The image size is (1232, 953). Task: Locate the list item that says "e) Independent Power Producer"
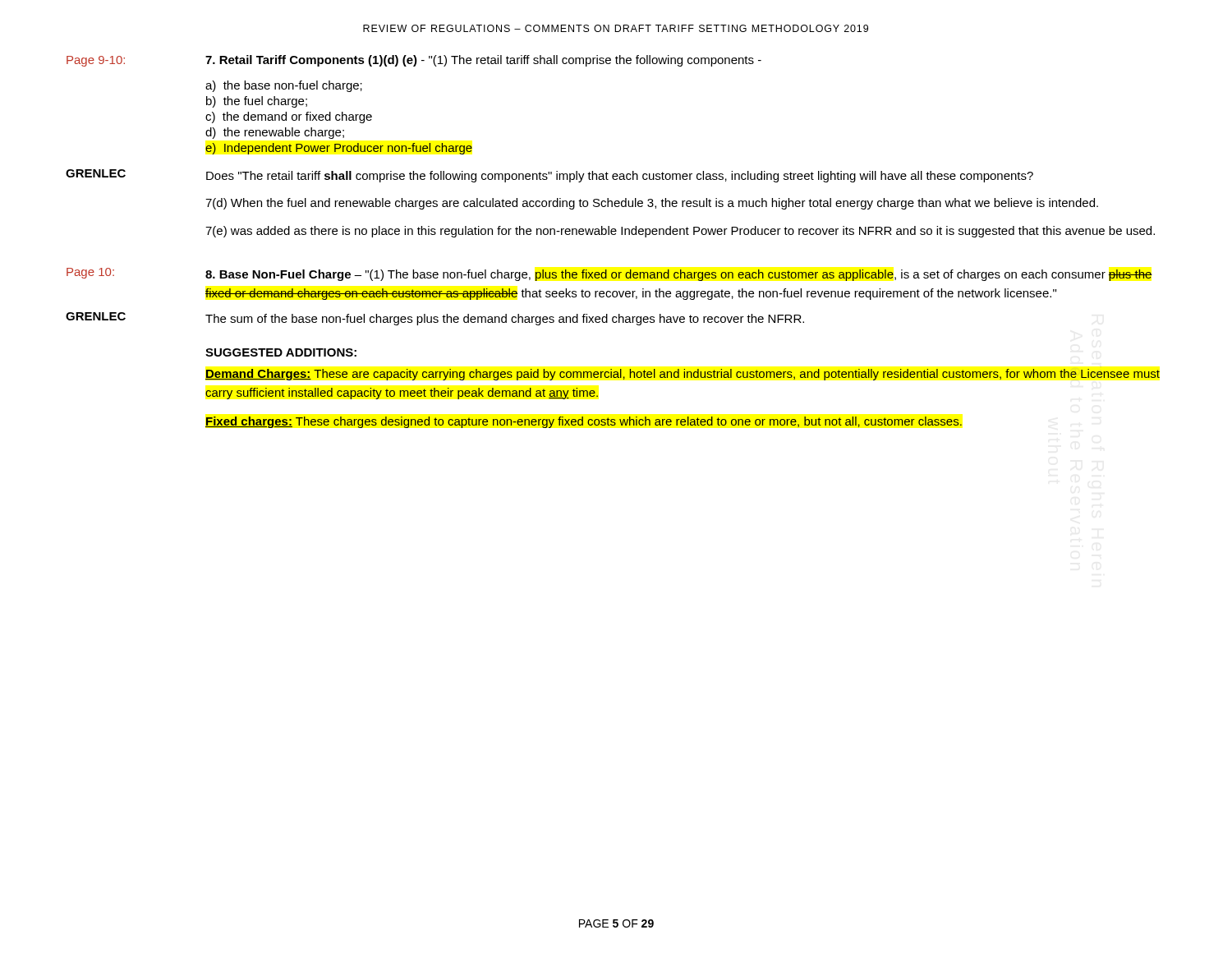click(x=339, y=147)
